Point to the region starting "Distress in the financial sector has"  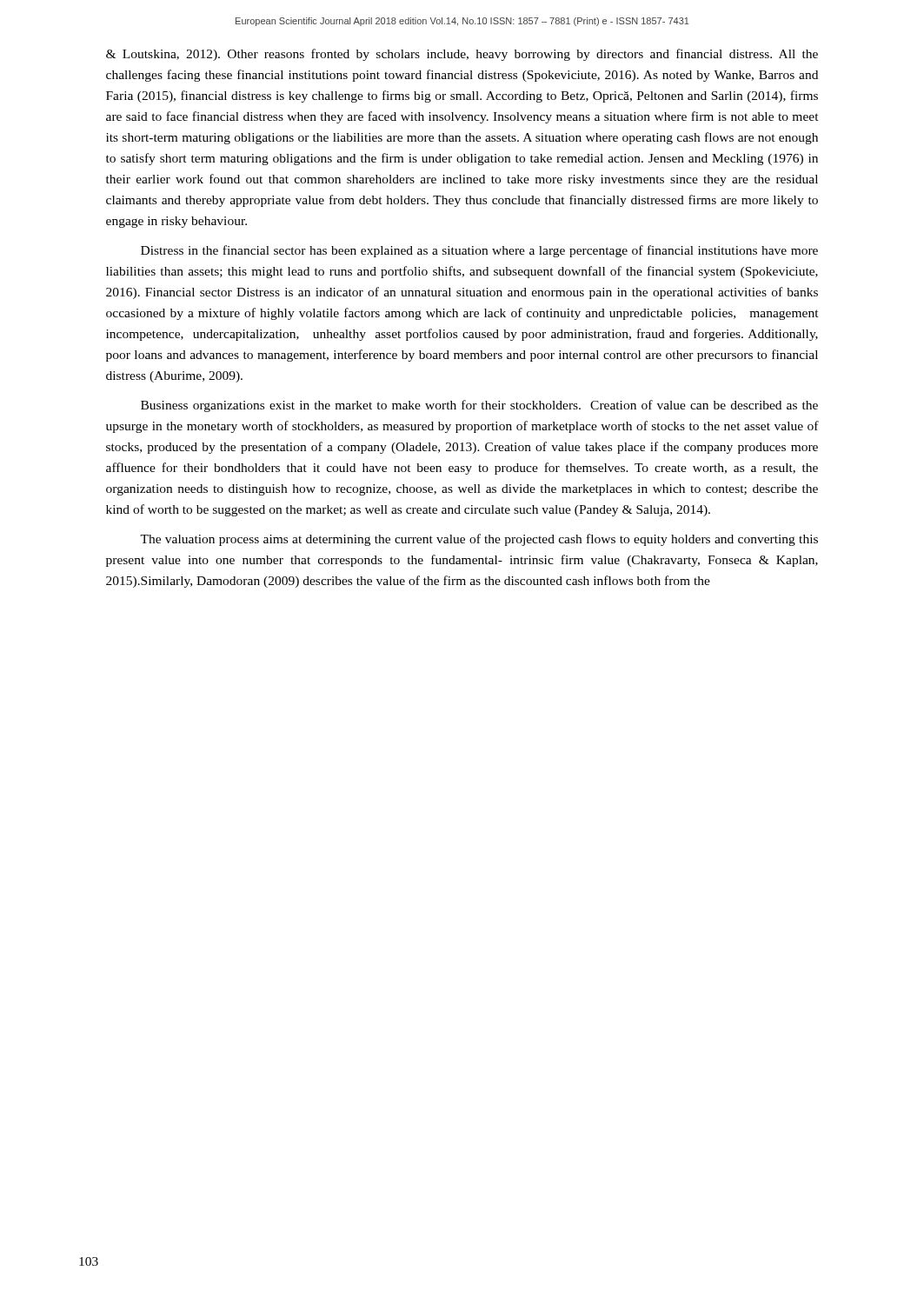tap(462, 313)
